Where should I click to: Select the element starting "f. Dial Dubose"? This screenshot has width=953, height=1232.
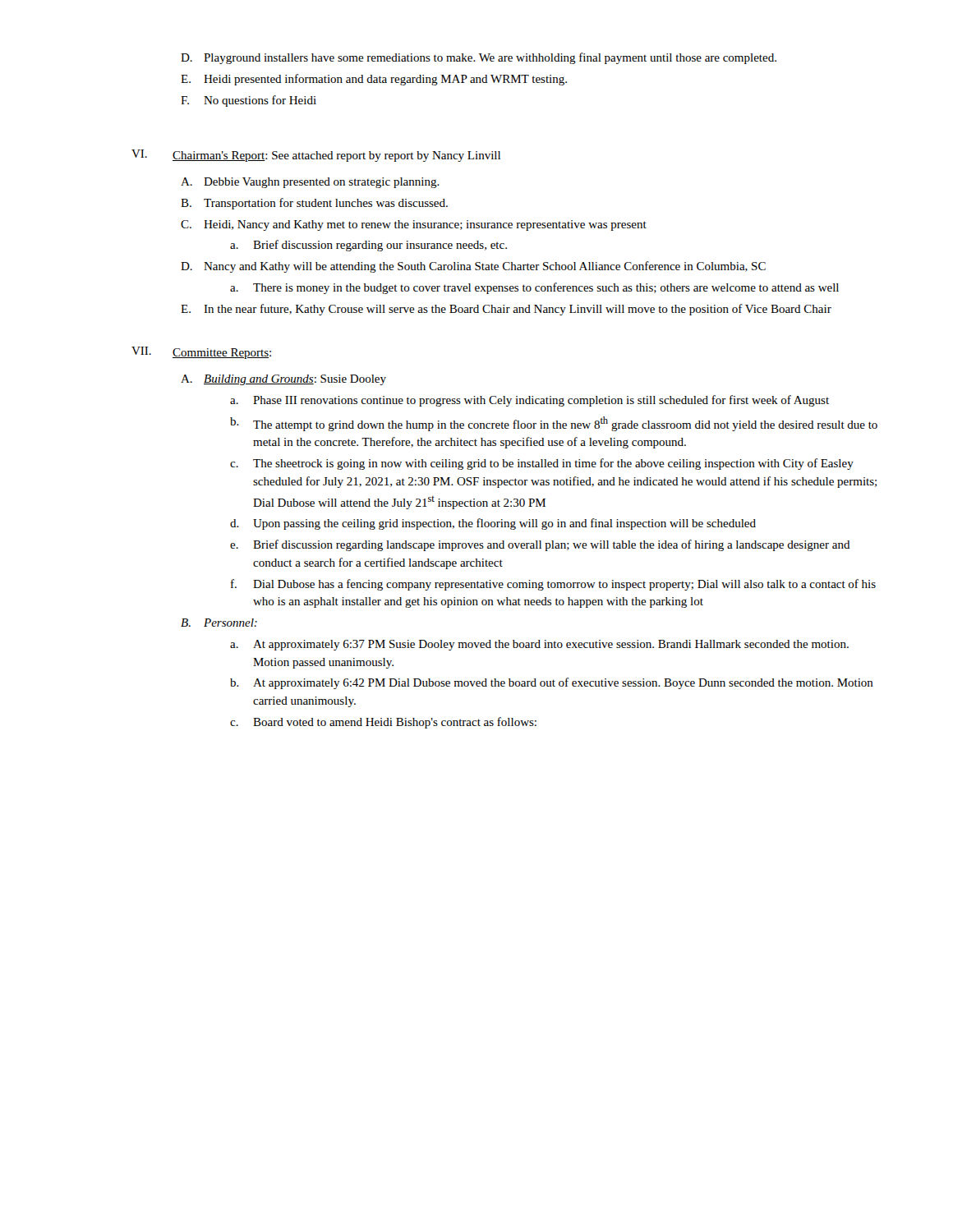coord(559,593)
